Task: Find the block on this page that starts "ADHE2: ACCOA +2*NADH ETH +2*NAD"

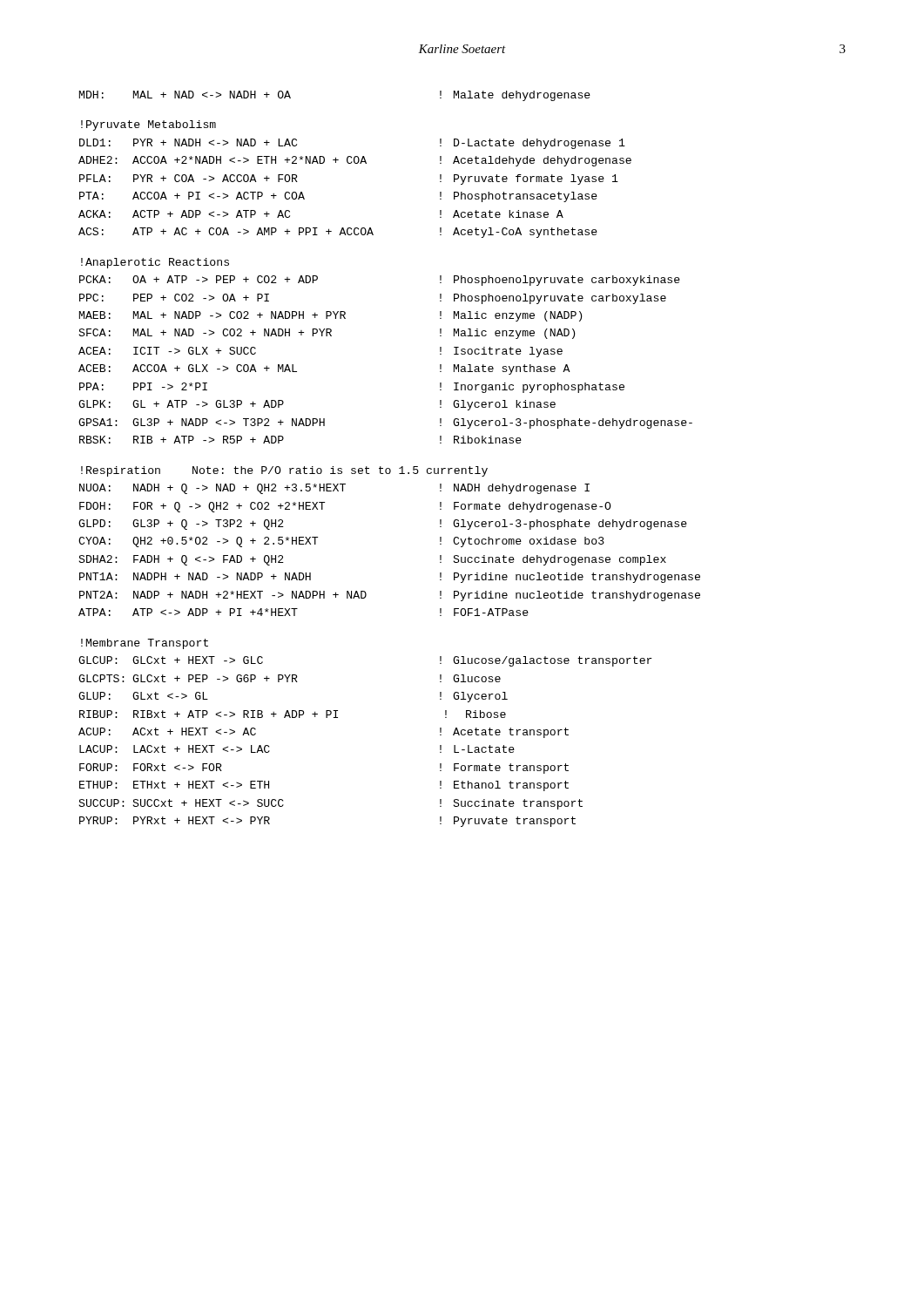Action: (x=475, y=162)
